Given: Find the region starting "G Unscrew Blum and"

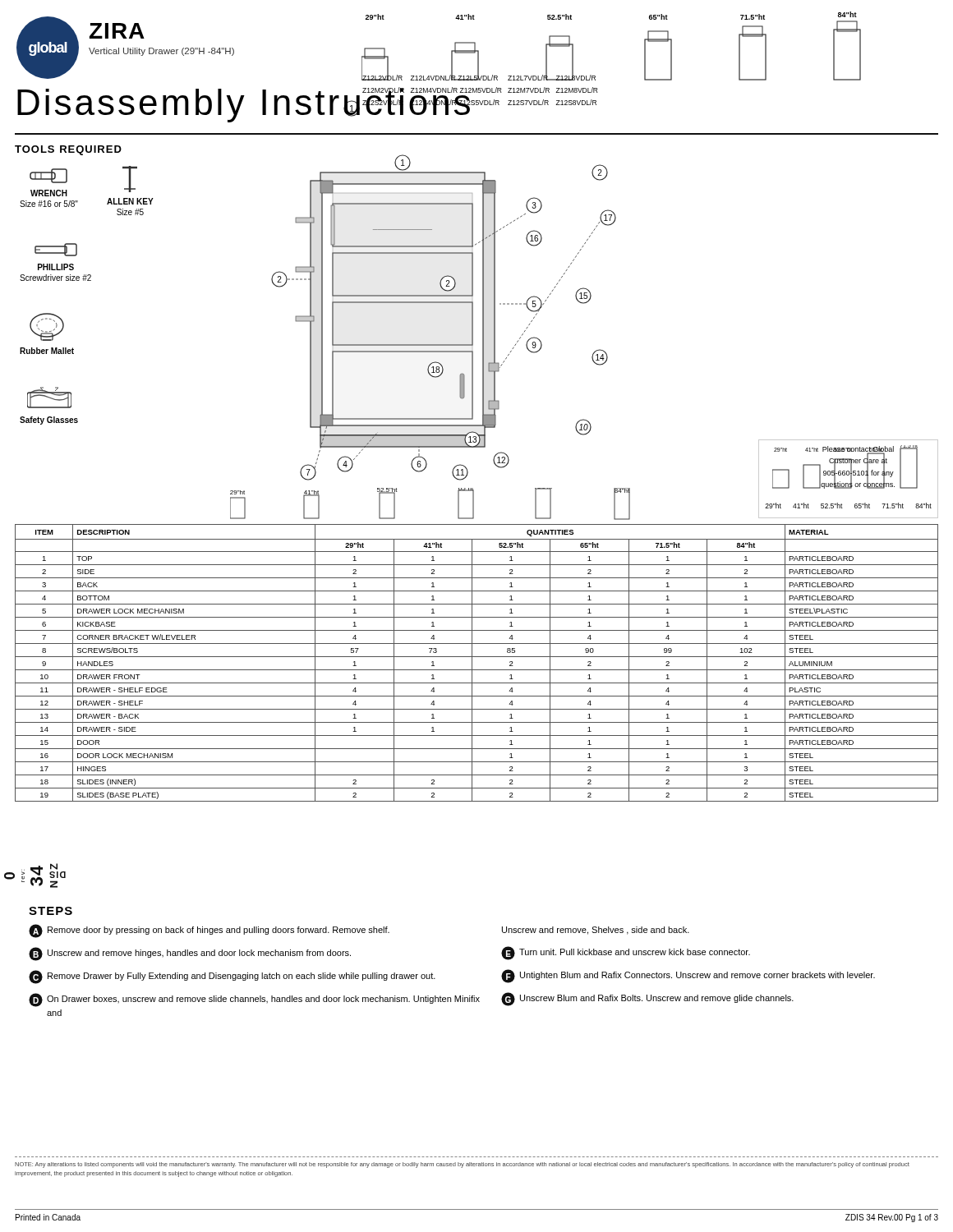Looking at the screenshot, I should tap(648, 998).
